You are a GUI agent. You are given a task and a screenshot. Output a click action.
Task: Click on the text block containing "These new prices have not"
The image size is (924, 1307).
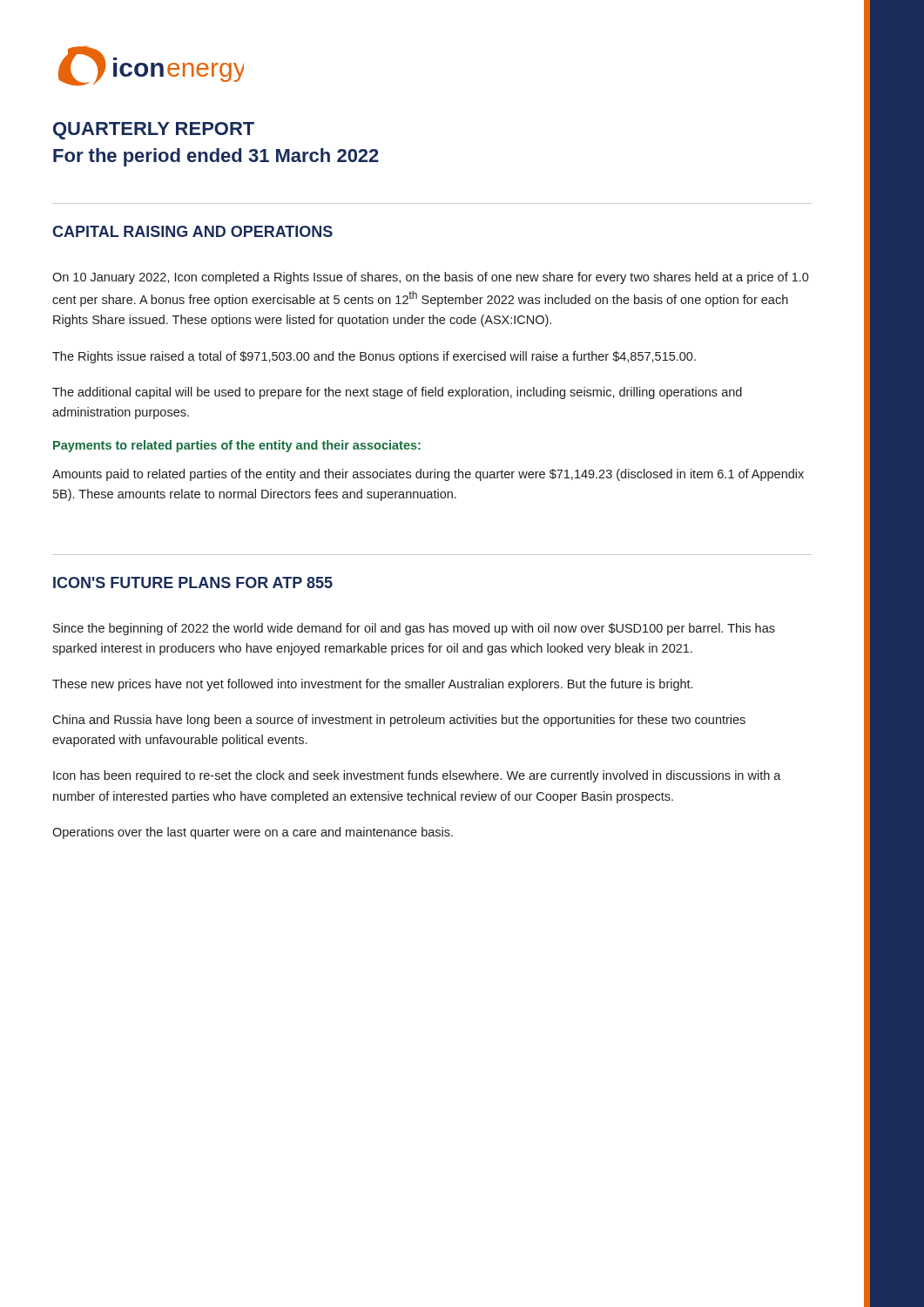[373, 684]
